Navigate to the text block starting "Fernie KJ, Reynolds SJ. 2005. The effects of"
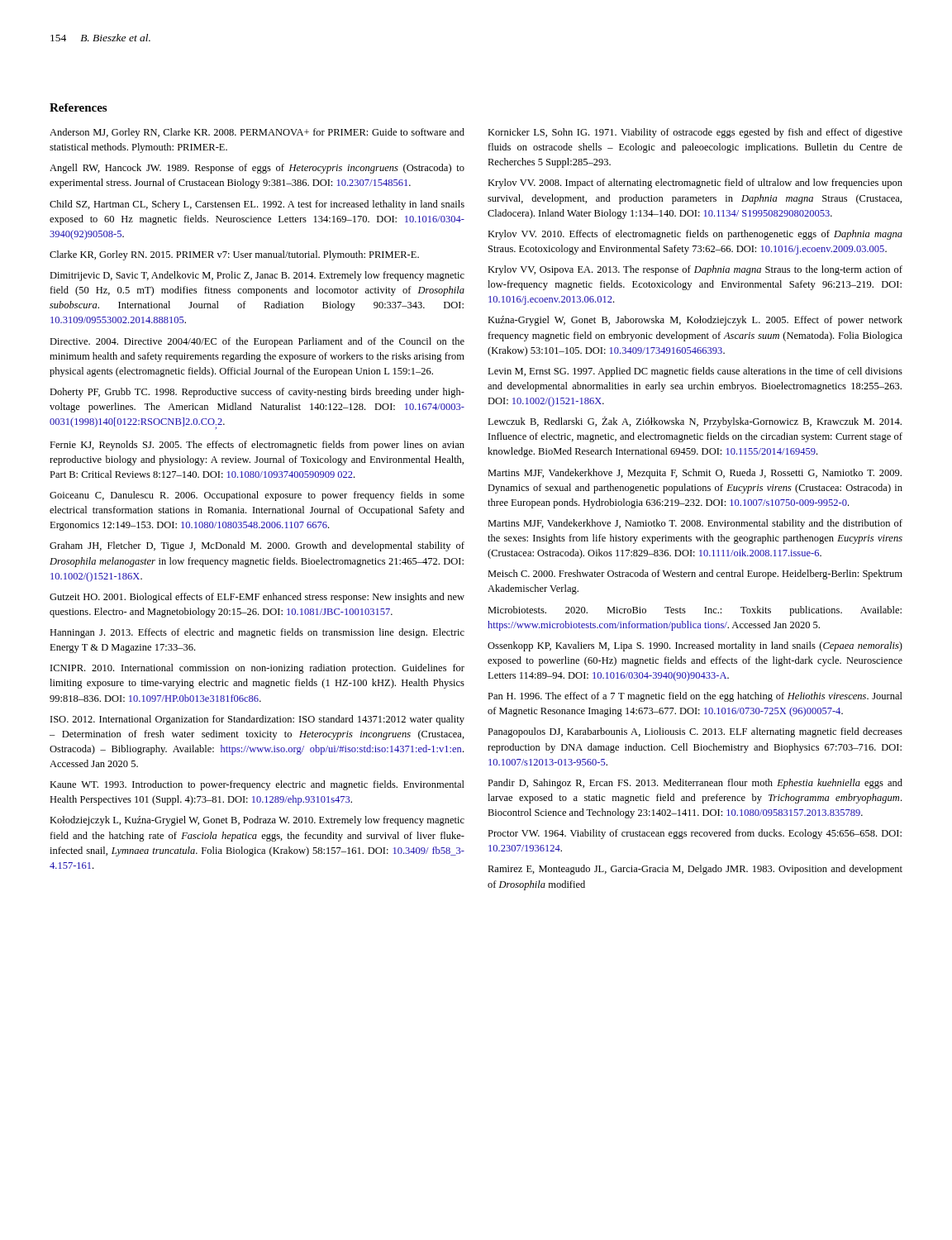The height and width of the screenshot is (1240, 952). pyautogui.click(x=257, y=459)
